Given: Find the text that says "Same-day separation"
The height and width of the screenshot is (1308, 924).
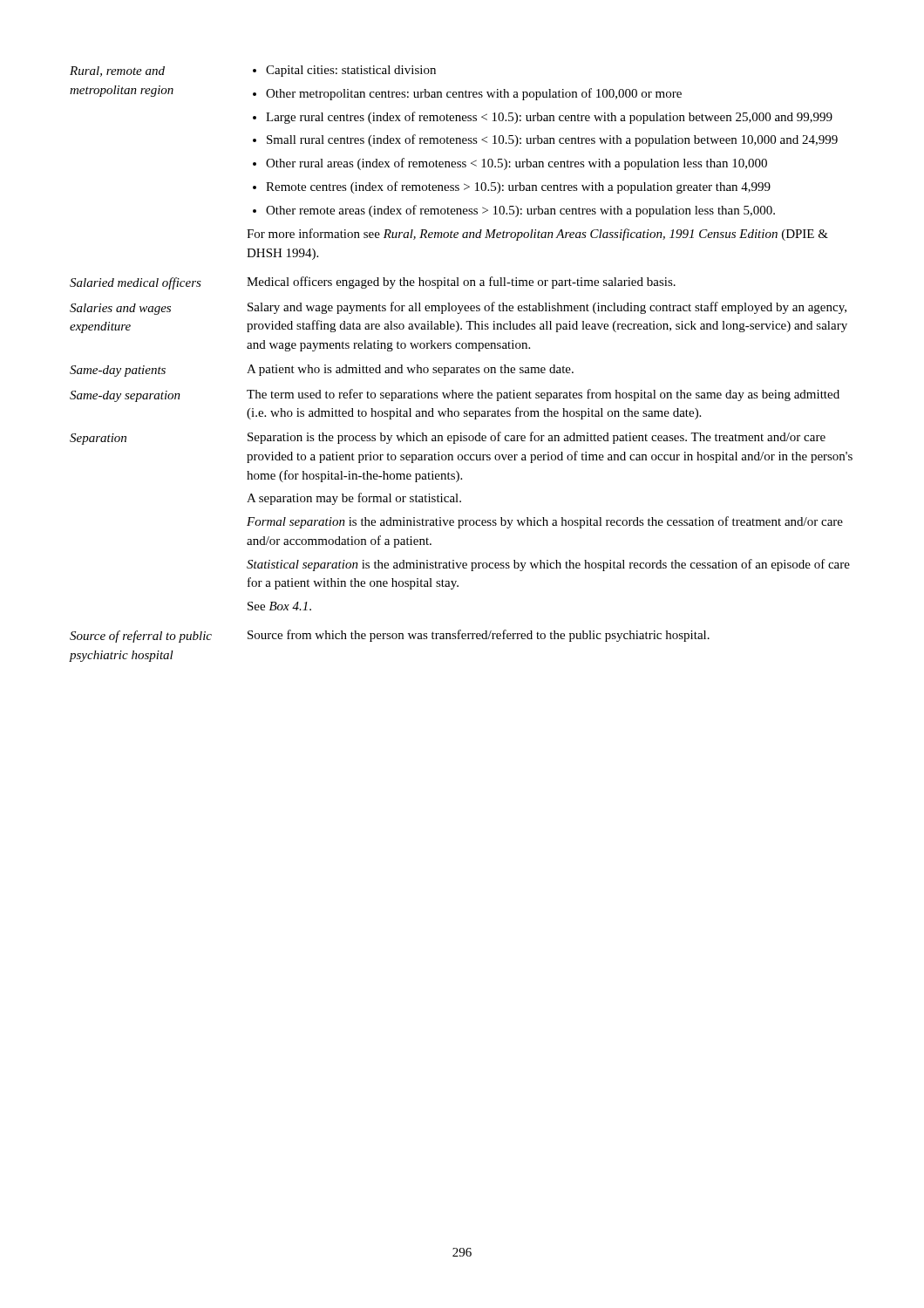Looking at the screenshot, I should tap(125, 395).
